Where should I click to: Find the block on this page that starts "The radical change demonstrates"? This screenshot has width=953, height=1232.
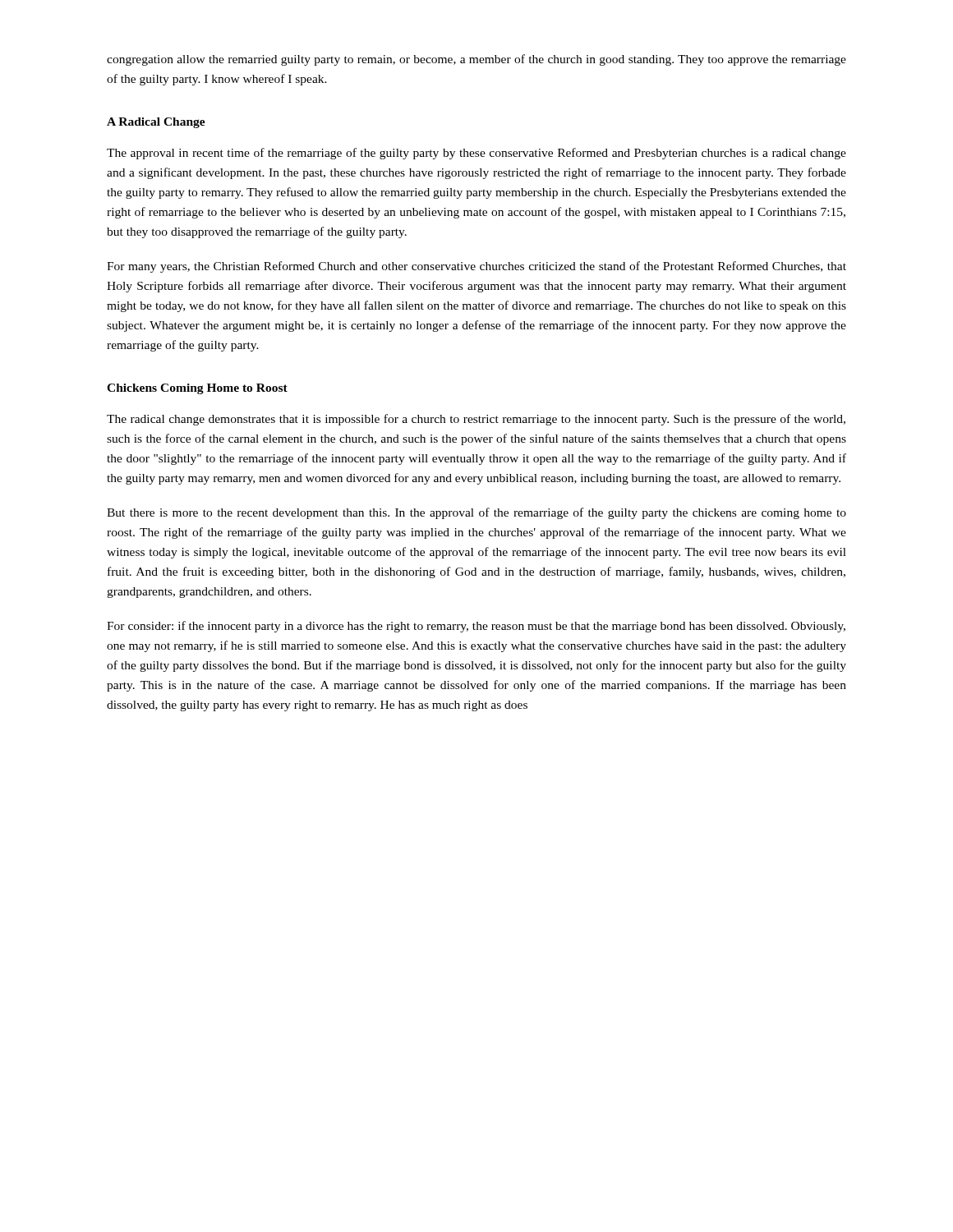pyautogui.click(x=476, y=448)
